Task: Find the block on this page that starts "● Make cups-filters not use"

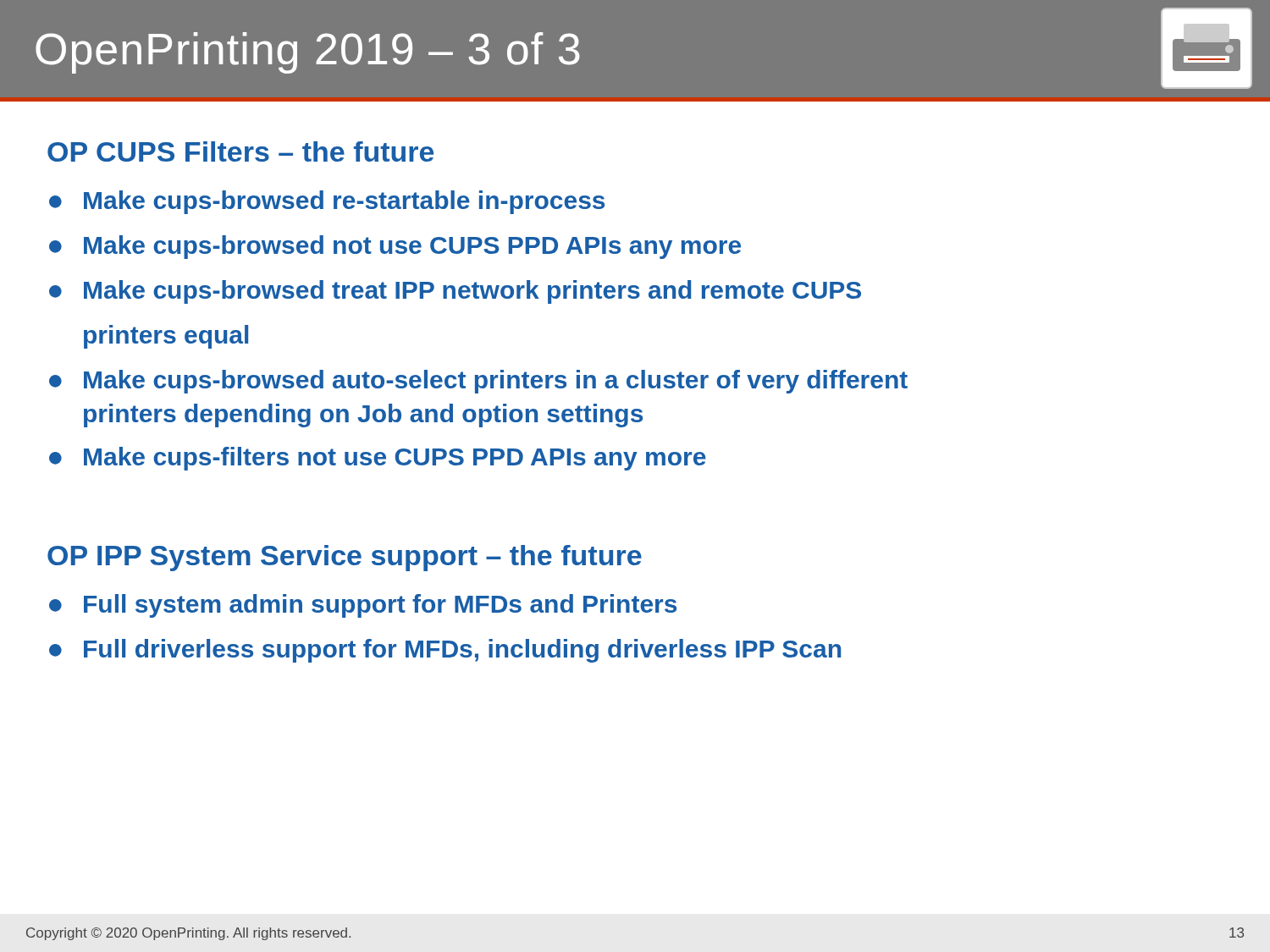Action: coord(377,458)
